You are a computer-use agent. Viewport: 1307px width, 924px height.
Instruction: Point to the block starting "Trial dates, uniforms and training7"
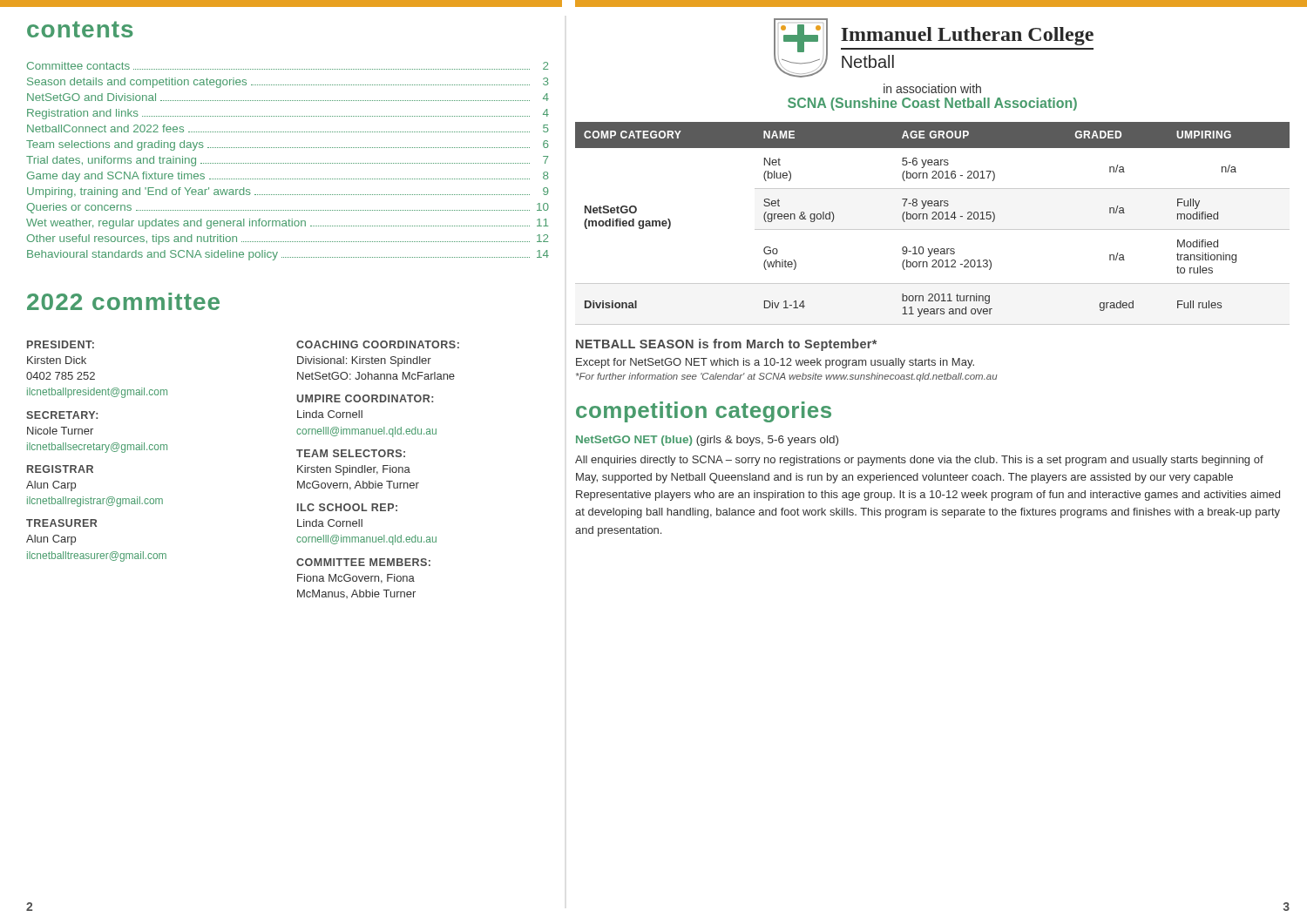click(x=288, y=160)
